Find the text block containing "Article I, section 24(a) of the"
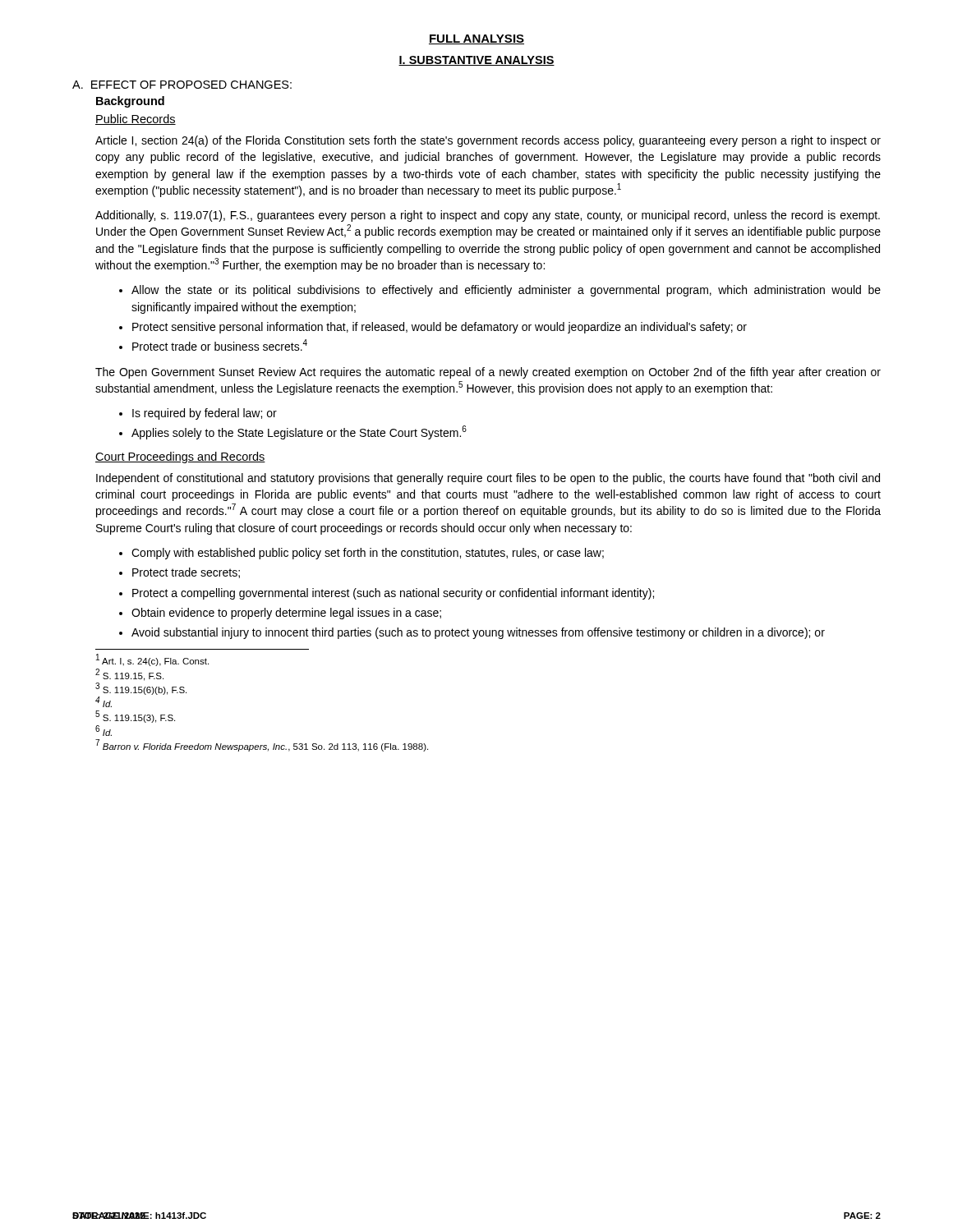Screen dimensions: 1232x953 pos(488,165)
